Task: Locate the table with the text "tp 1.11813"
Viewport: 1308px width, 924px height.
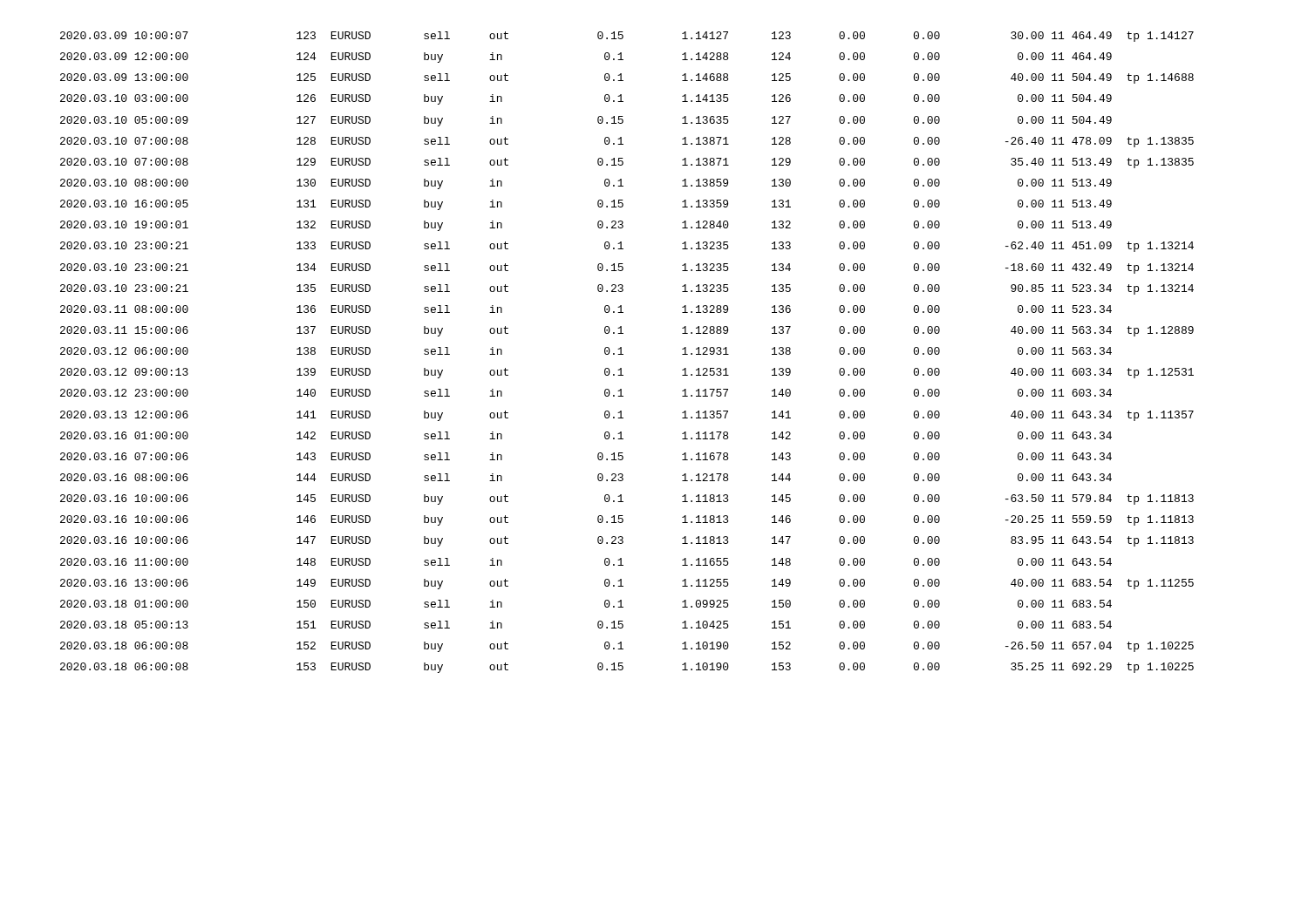Action: pos(663,352)
